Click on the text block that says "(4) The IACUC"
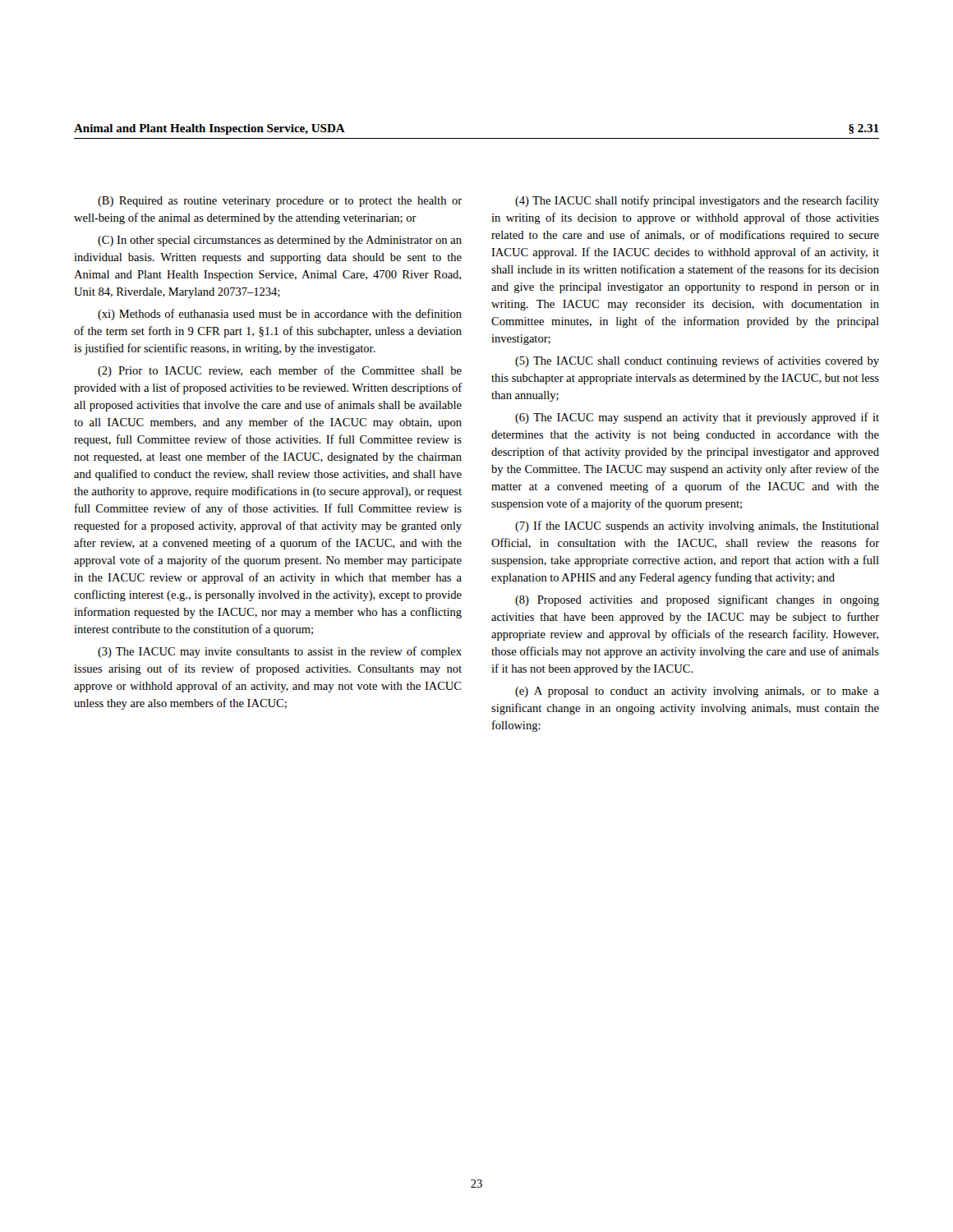The height and width of the screenshot is (1232, 953). click(x=685, y=463)
